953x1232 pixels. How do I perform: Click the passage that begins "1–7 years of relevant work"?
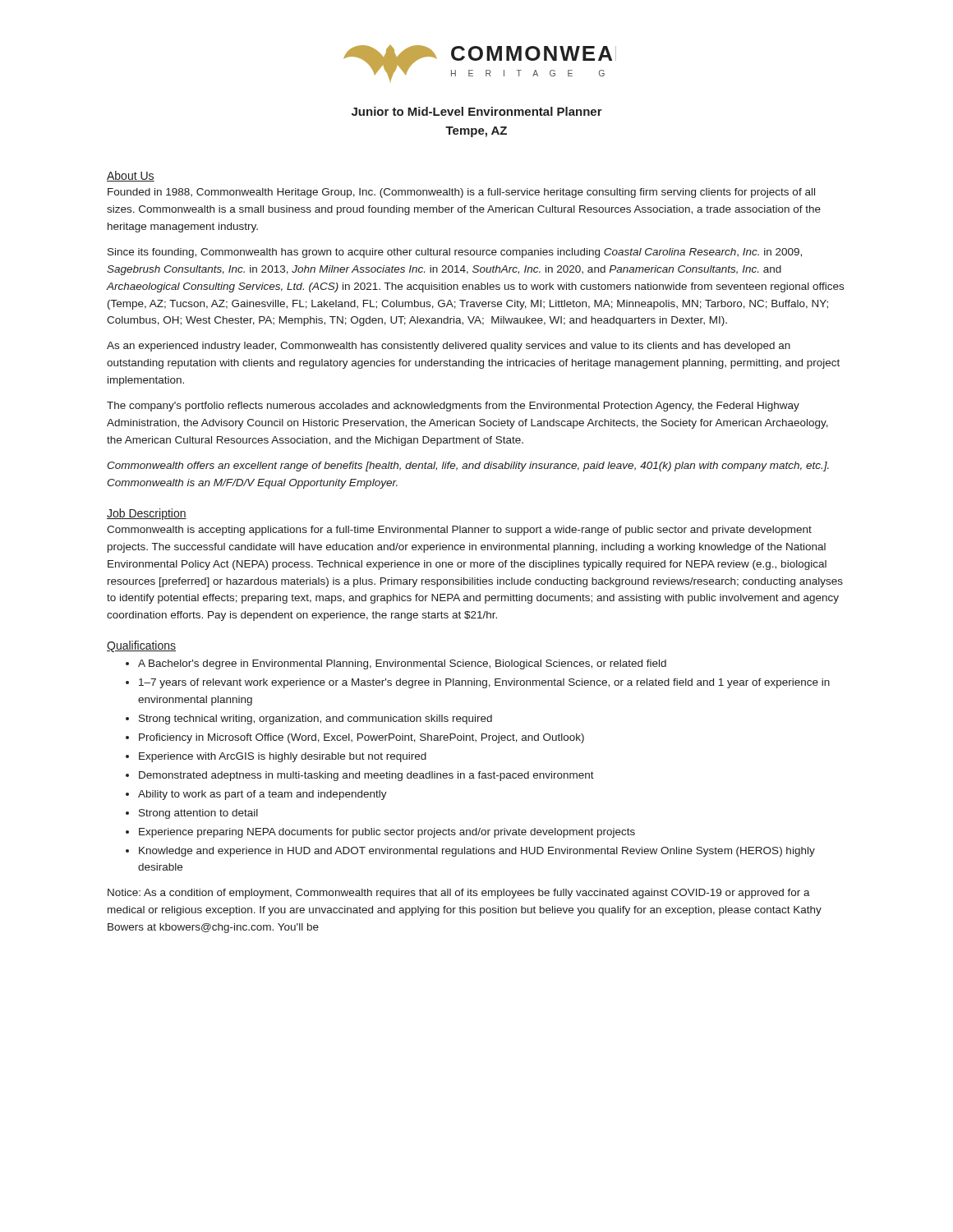(484, 691)
